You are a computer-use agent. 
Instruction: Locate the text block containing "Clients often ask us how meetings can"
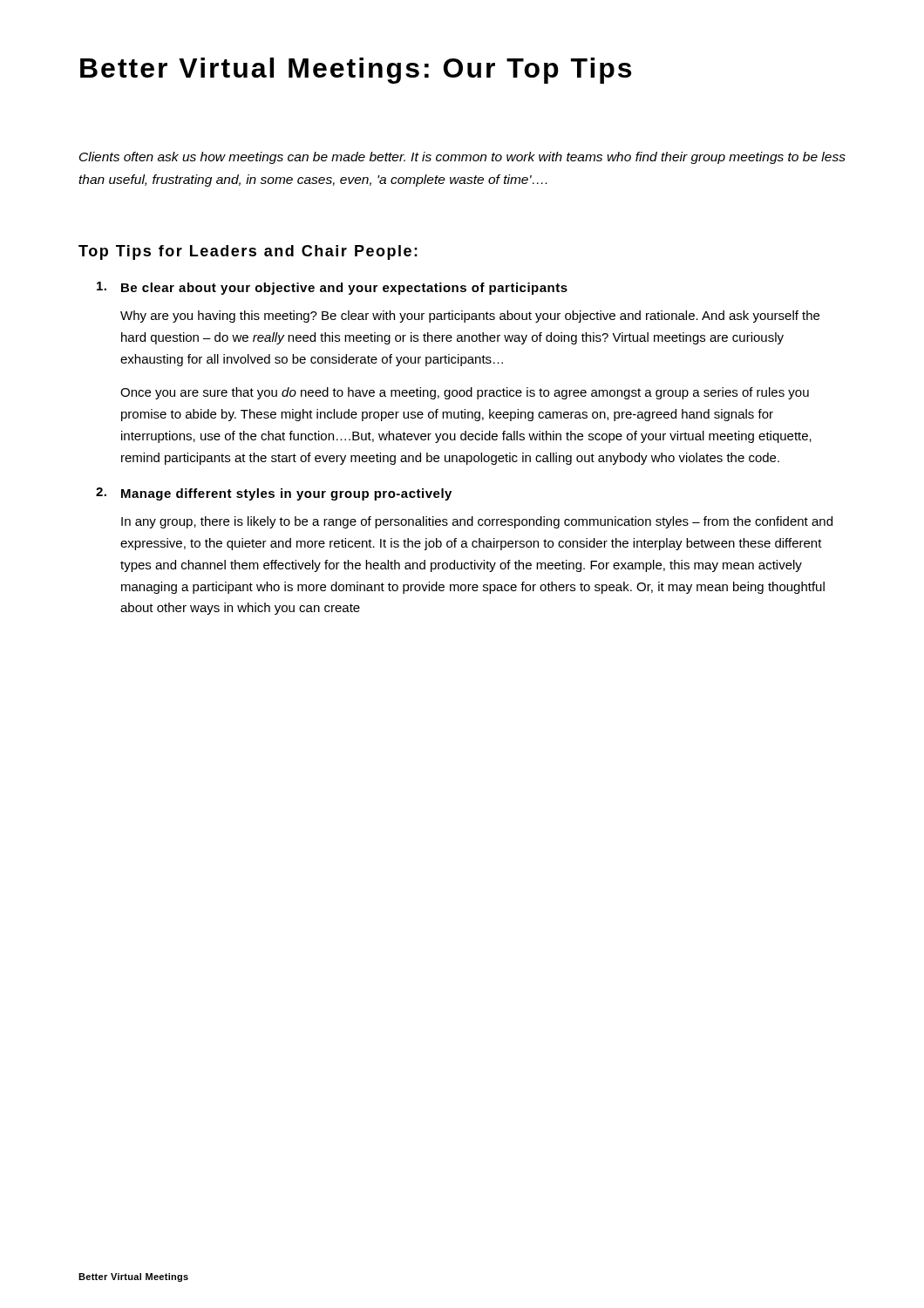pyautogui.click(x=462, y=168)
